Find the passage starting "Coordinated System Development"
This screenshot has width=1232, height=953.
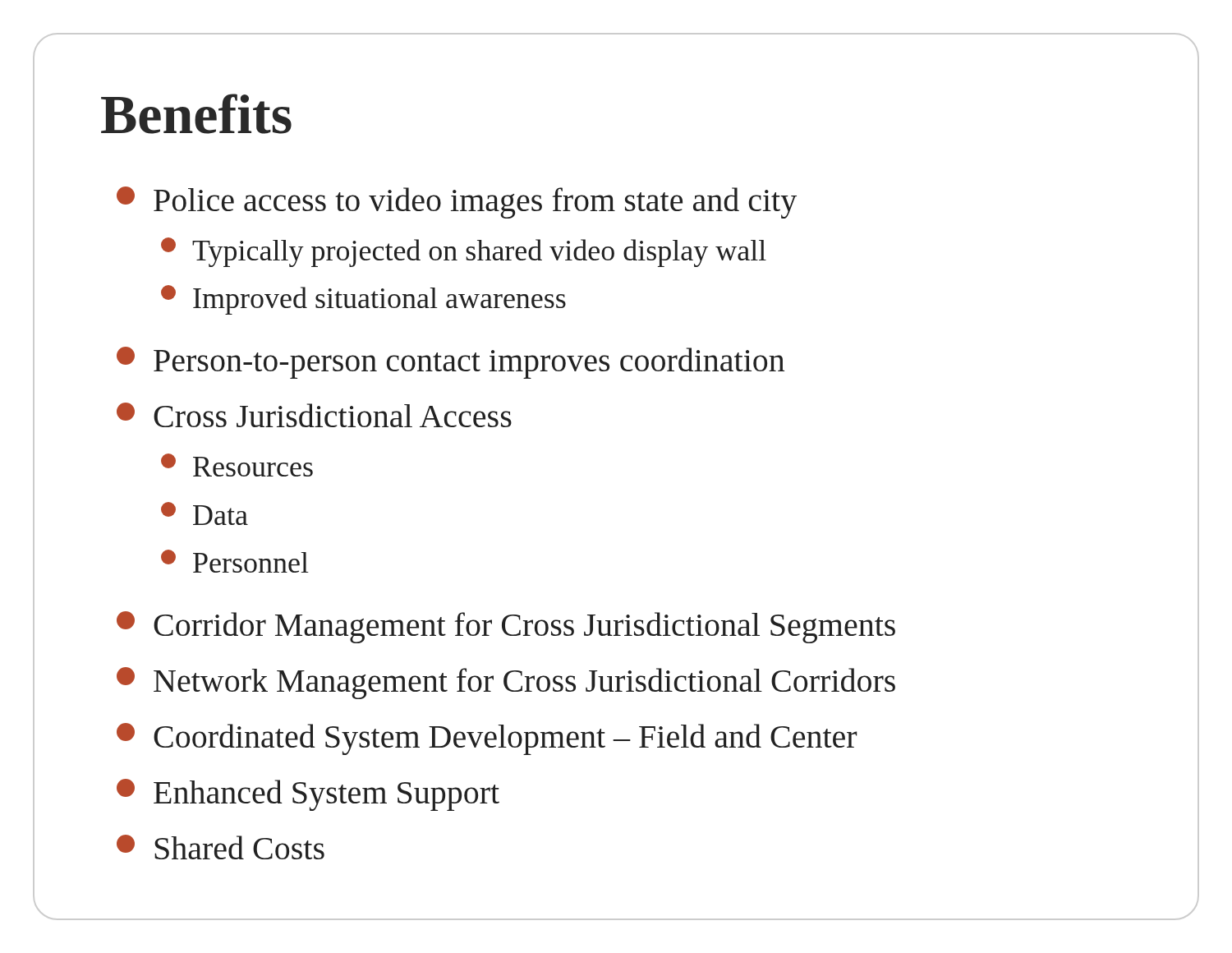487,737
